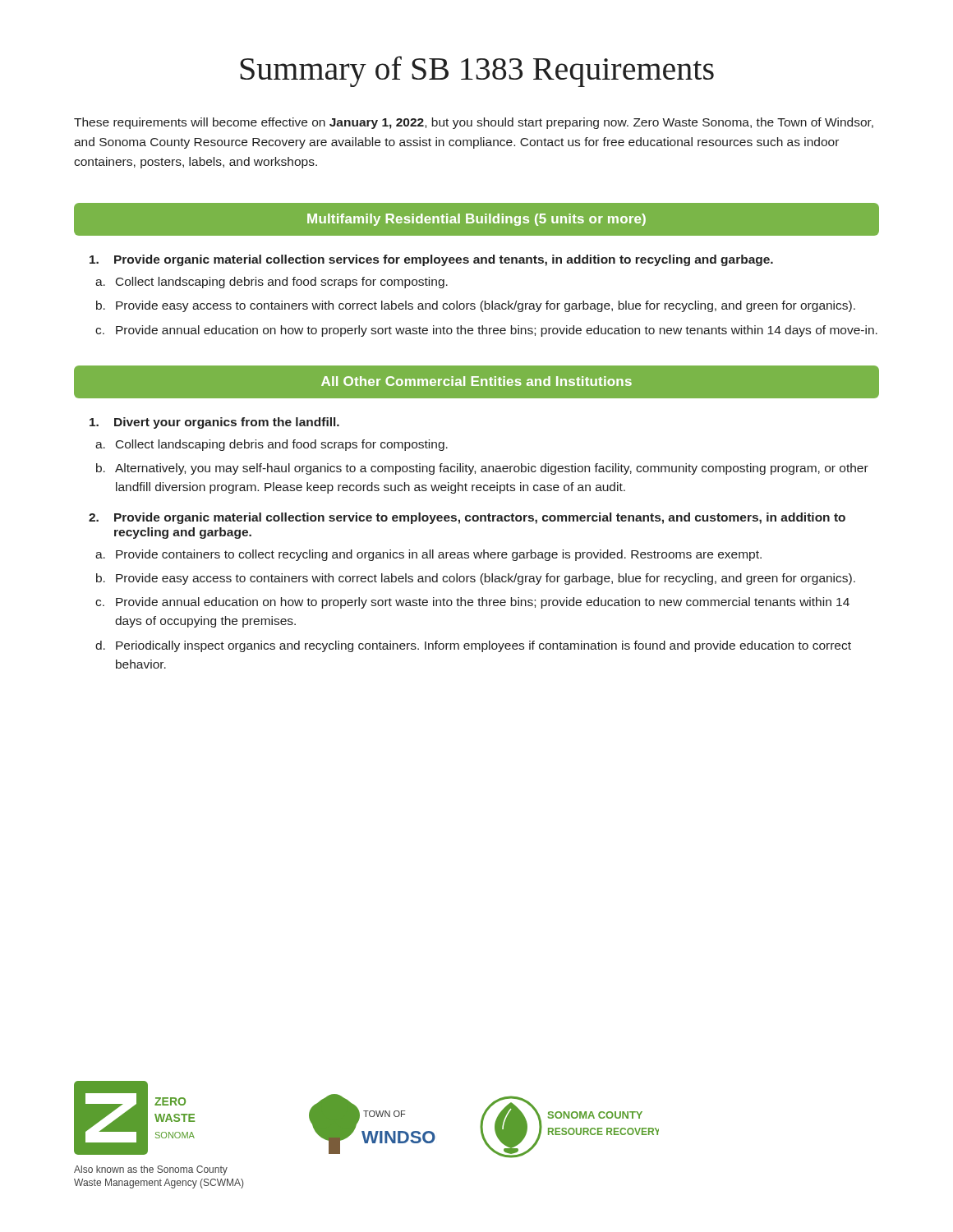Screen dimensions: 1232x953
Task: Find the title that reads "Summary of SB 1383 Requirements"
Action: [x=476, y=69]
